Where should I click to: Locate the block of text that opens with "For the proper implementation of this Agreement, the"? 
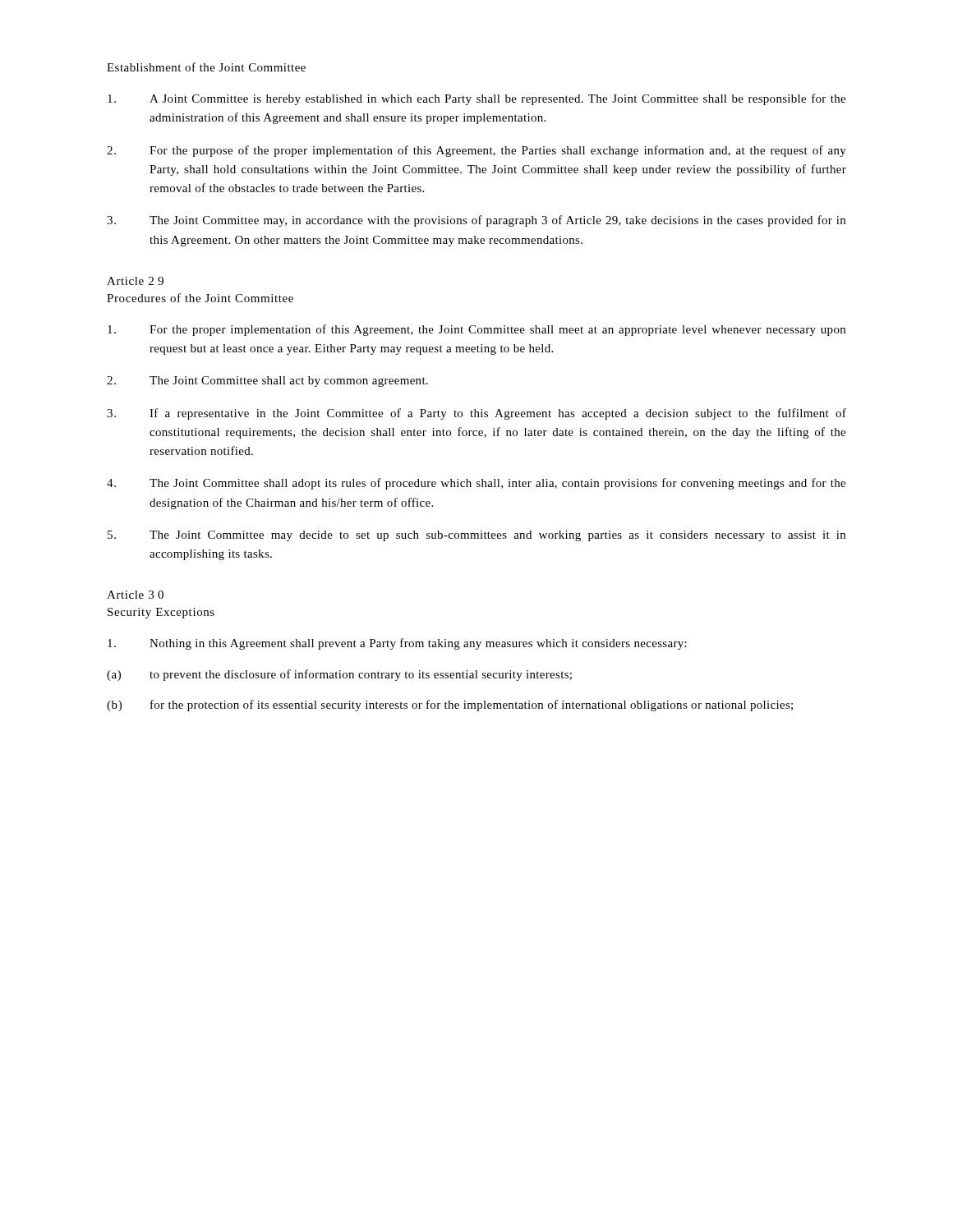476,339
